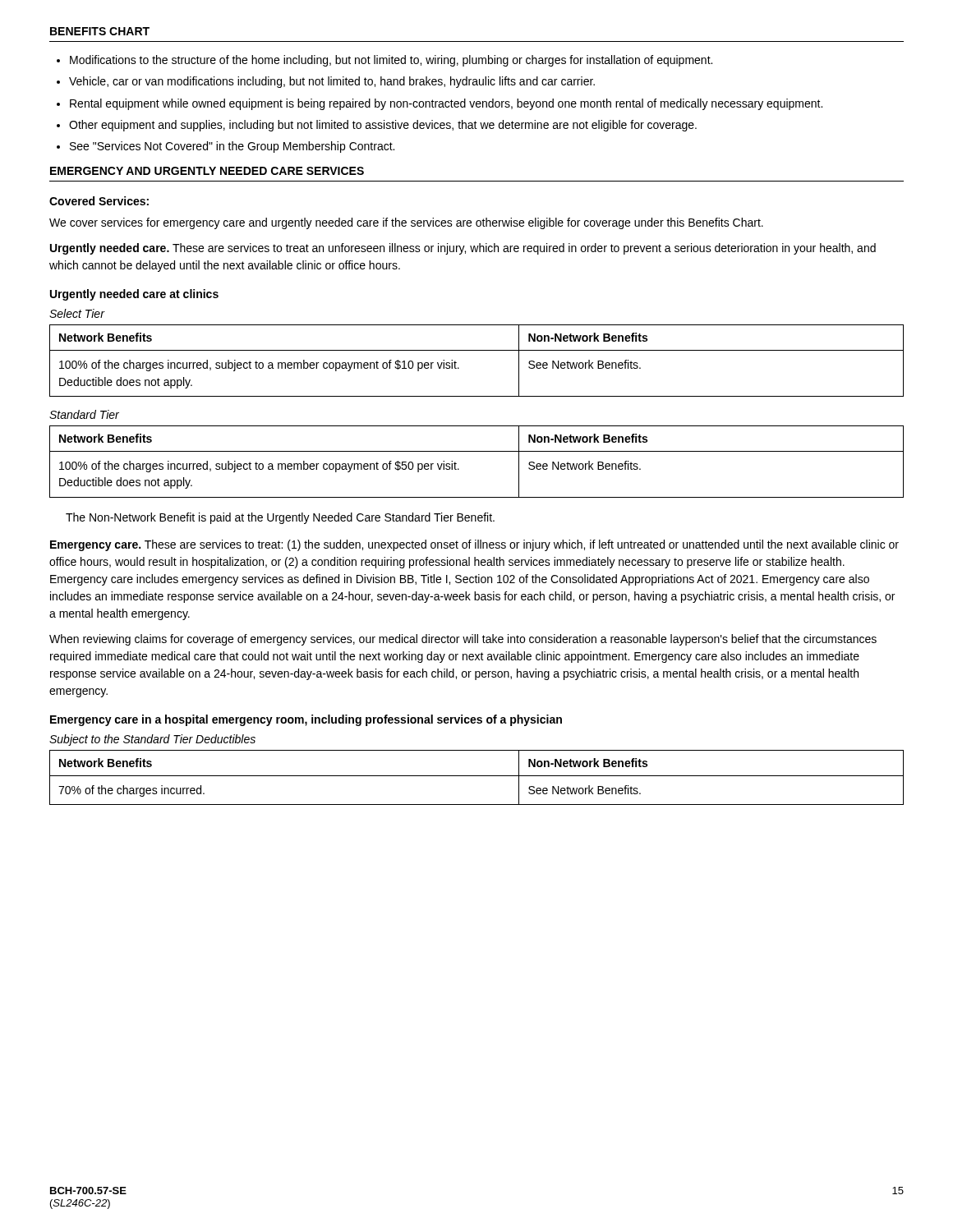
Task: Select the region starting "Select Tier"
Action: 476,314
